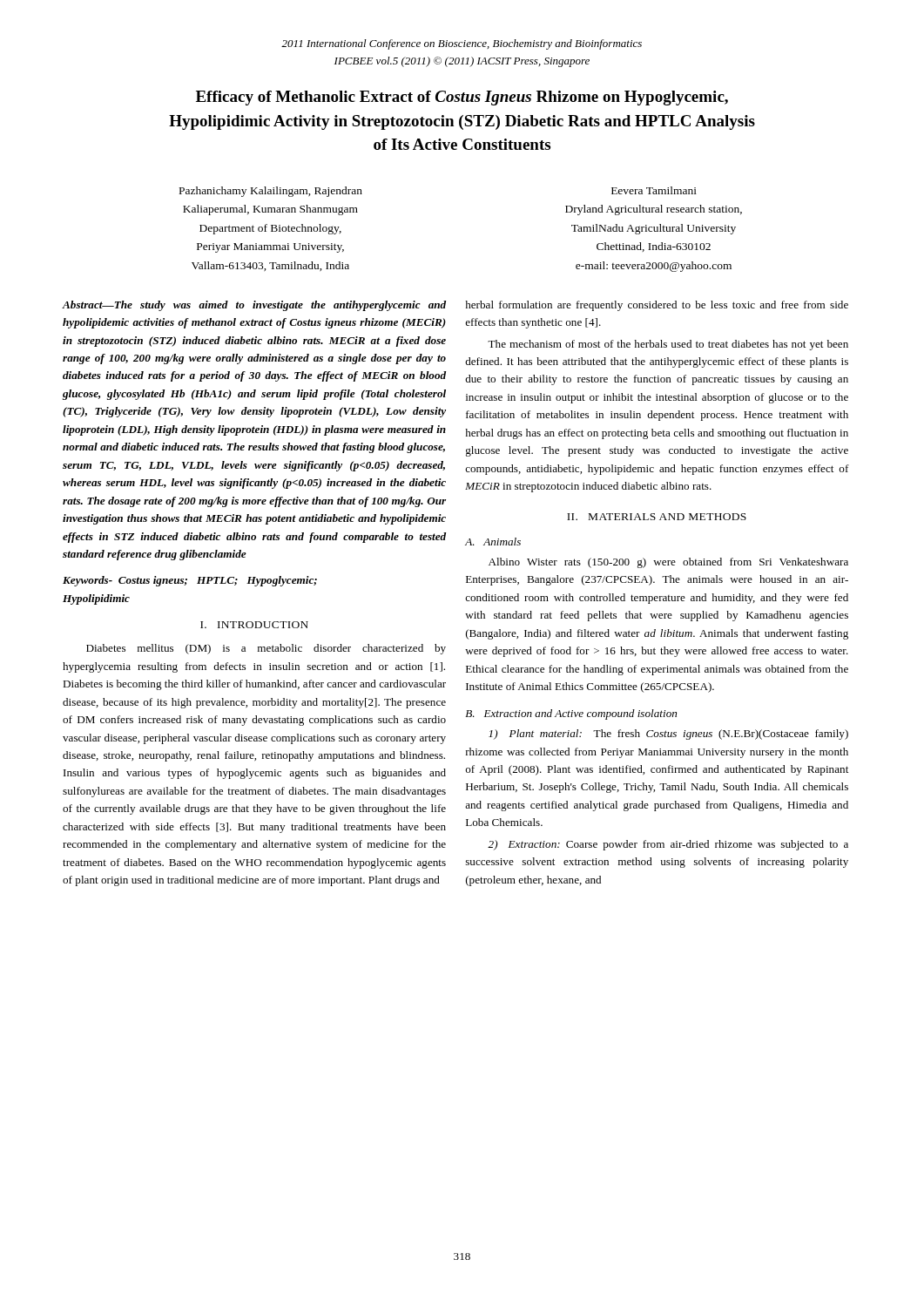
Task: Find the text starting "II. Materials and Methods"
Action: (x=657, y=516)
